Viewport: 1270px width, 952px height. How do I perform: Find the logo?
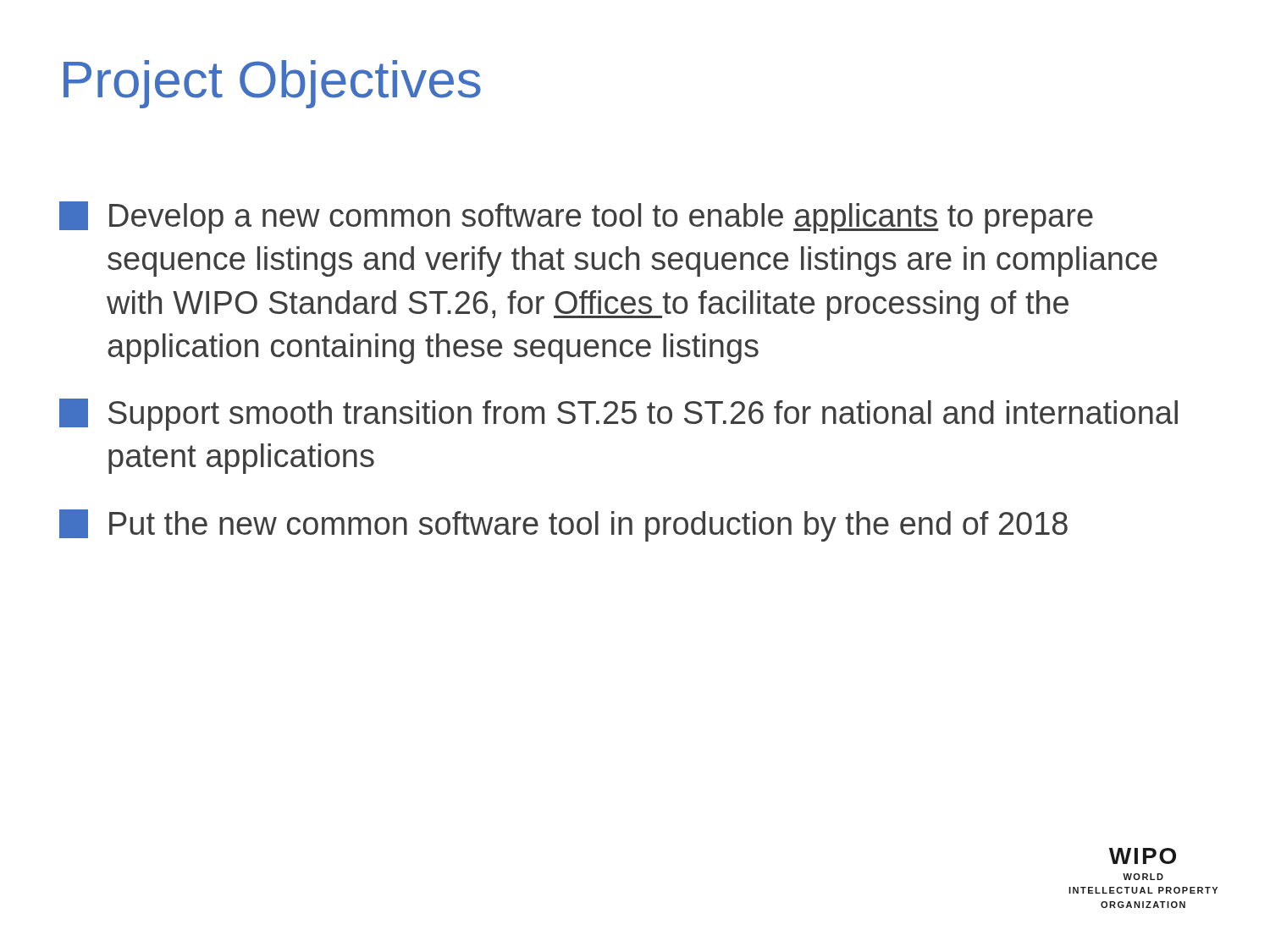click(x=1144, y=877)
